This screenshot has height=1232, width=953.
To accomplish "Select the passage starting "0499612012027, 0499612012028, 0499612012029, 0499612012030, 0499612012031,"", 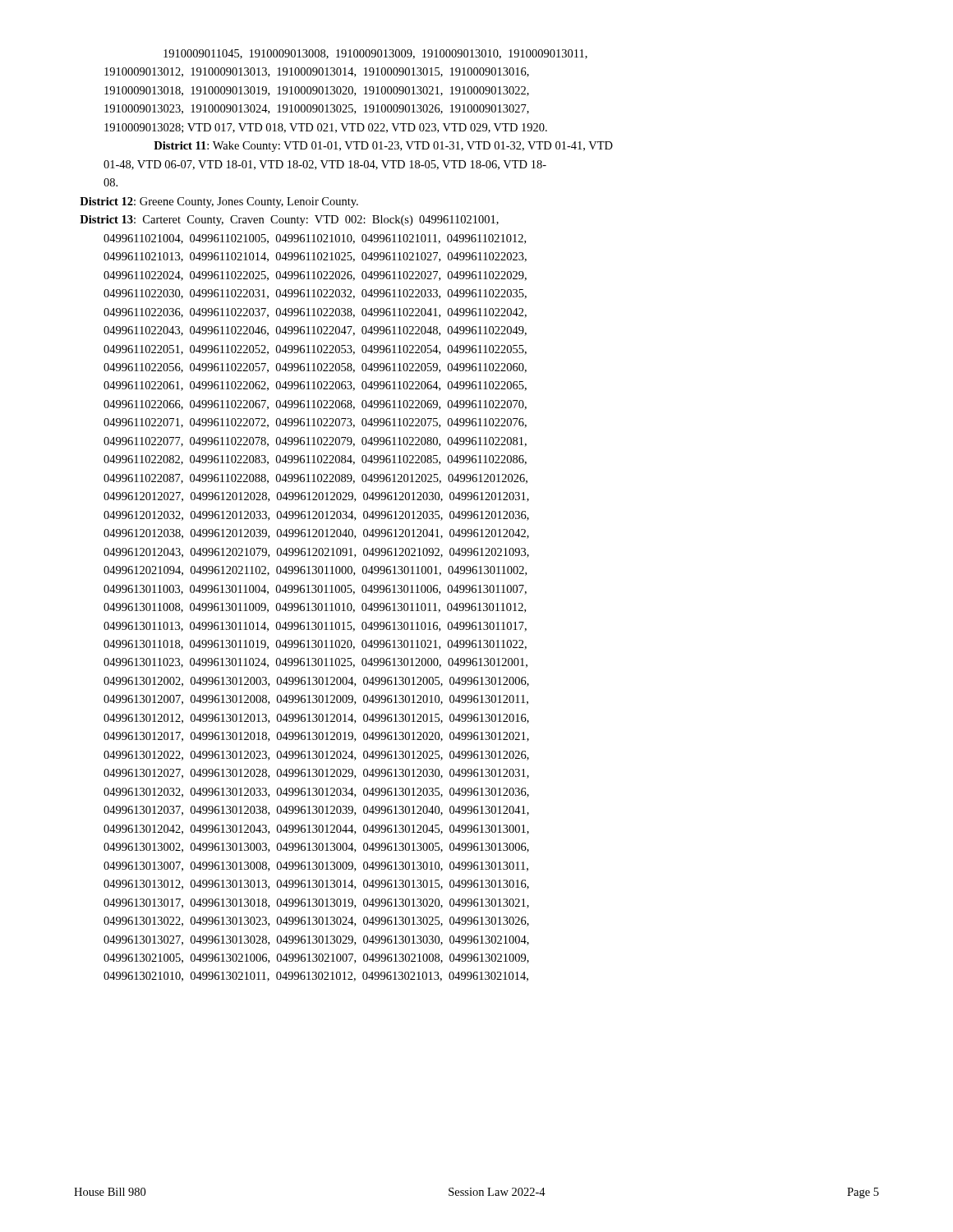I will click(316, 496).
